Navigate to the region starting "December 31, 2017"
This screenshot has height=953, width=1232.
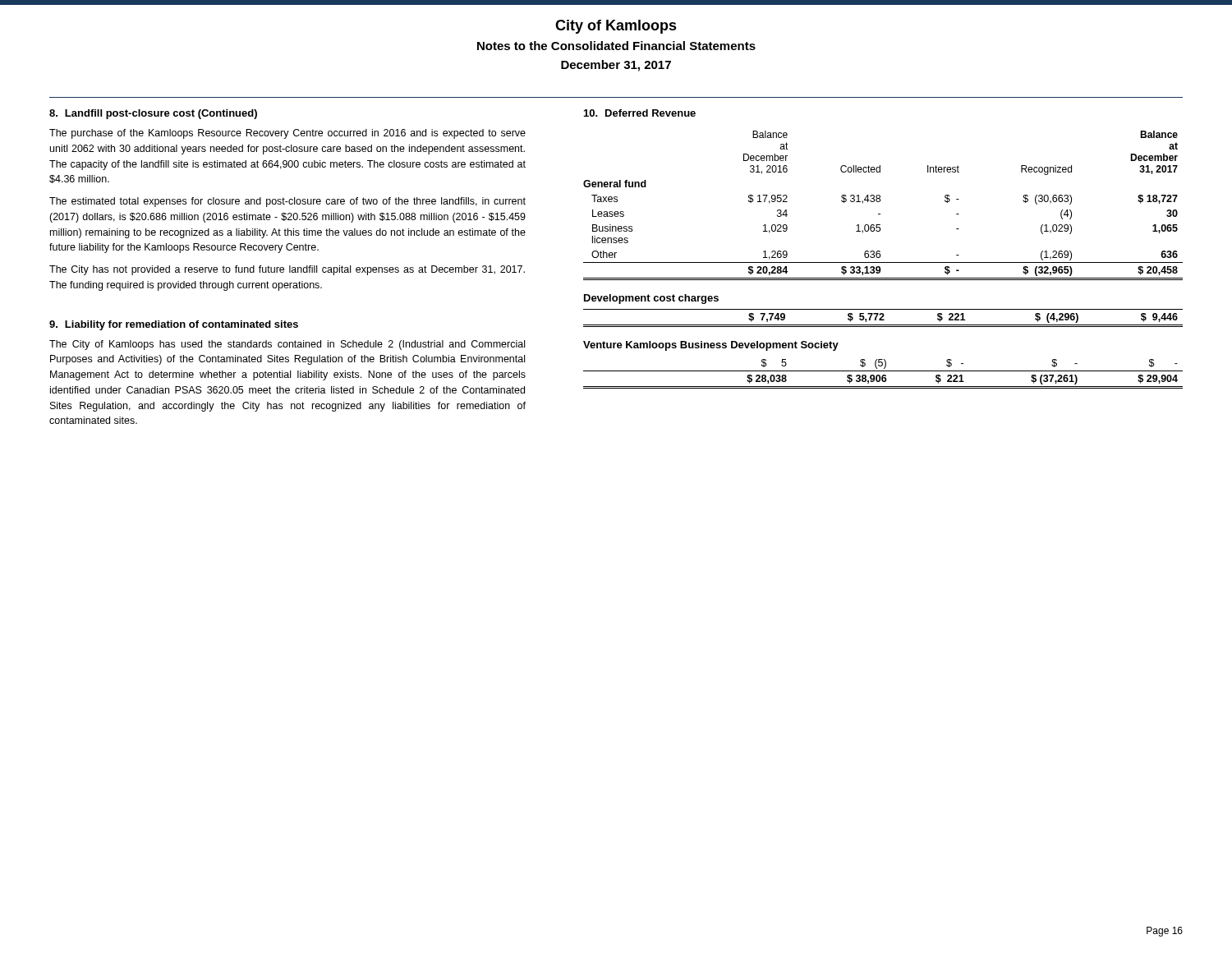(x=616, y=64)
